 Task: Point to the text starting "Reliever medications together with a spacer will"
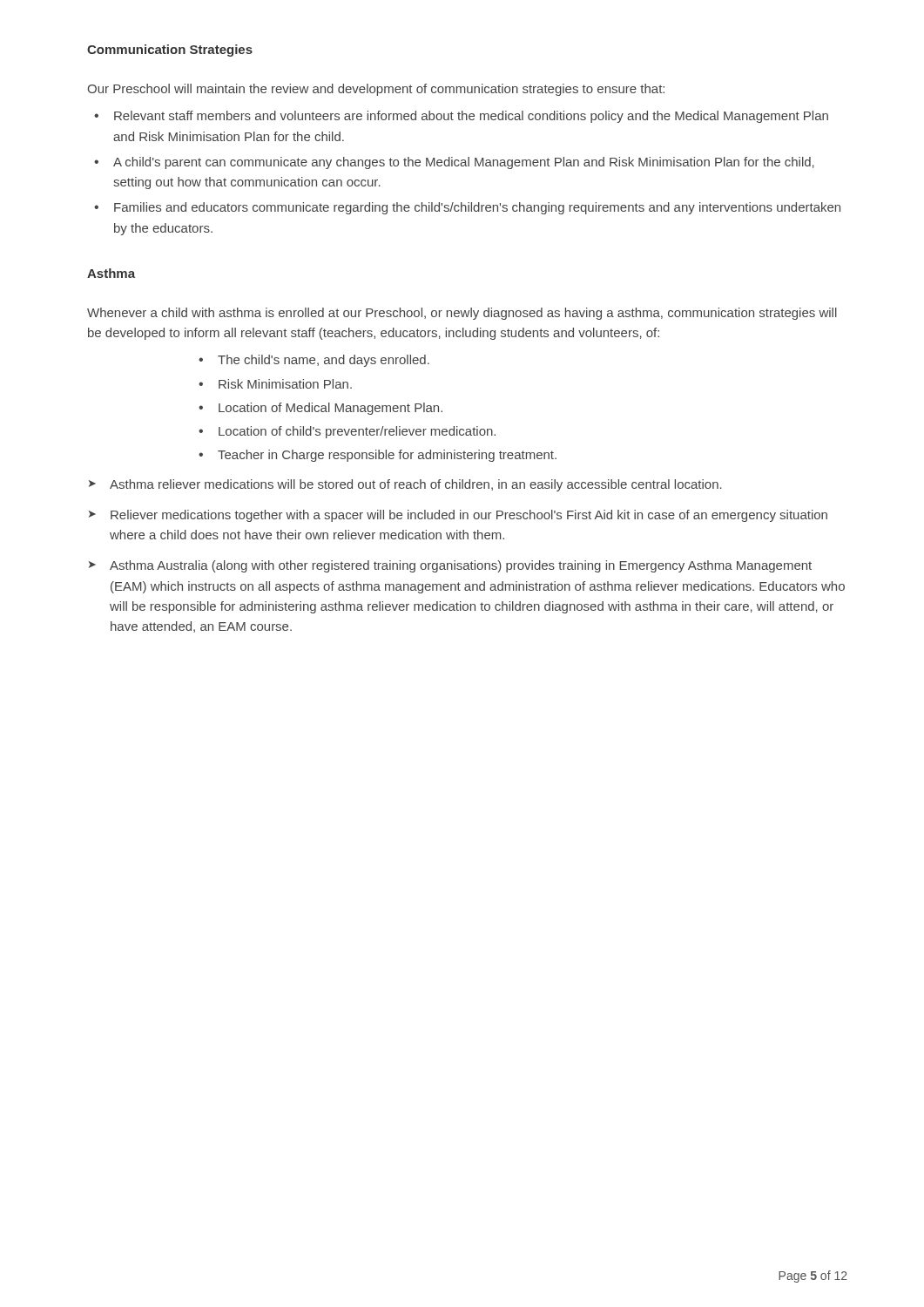pyautogui.click(x=469, y=524)
